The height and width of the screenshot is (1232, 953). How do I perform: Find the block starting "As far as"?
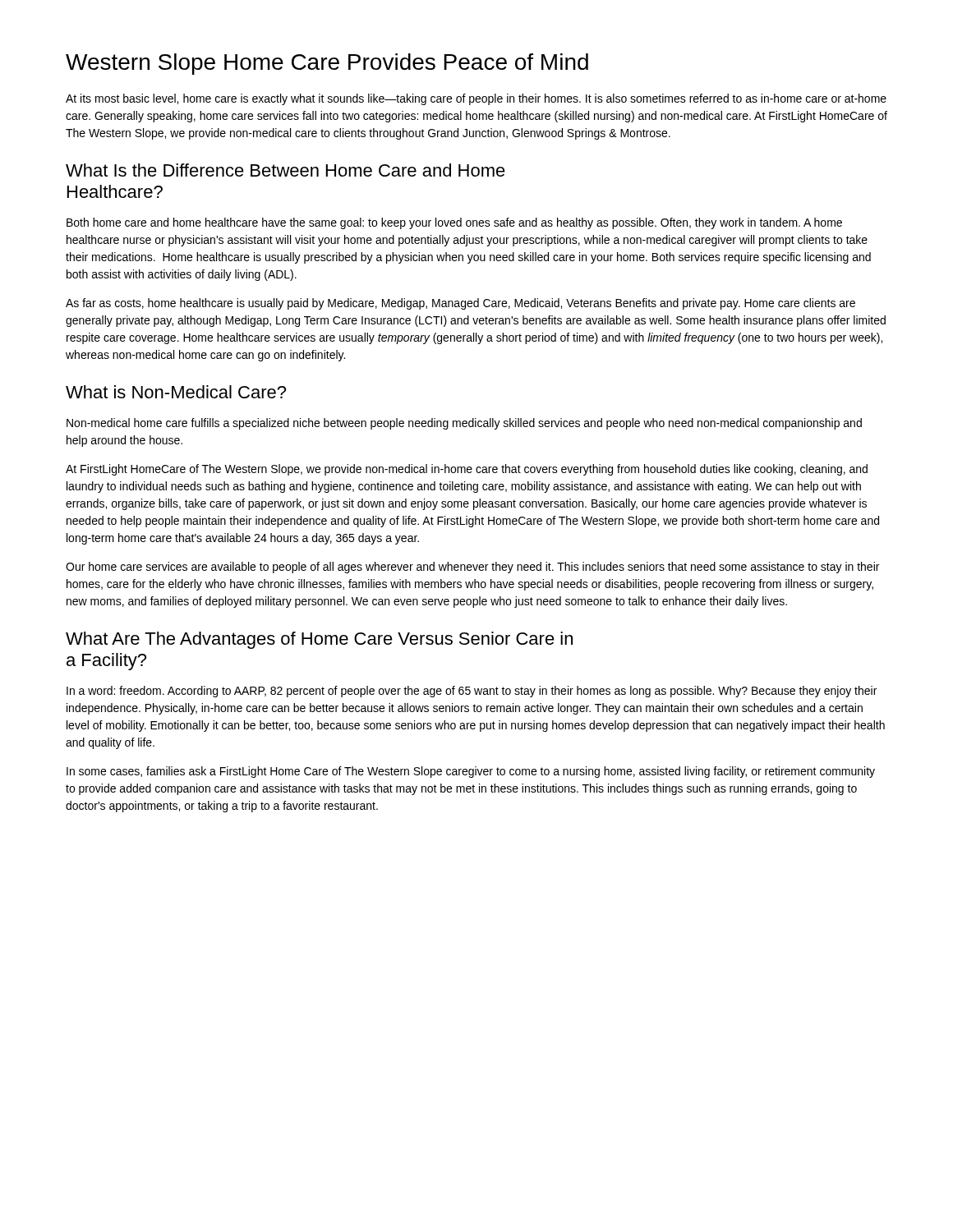coord(476,329)
